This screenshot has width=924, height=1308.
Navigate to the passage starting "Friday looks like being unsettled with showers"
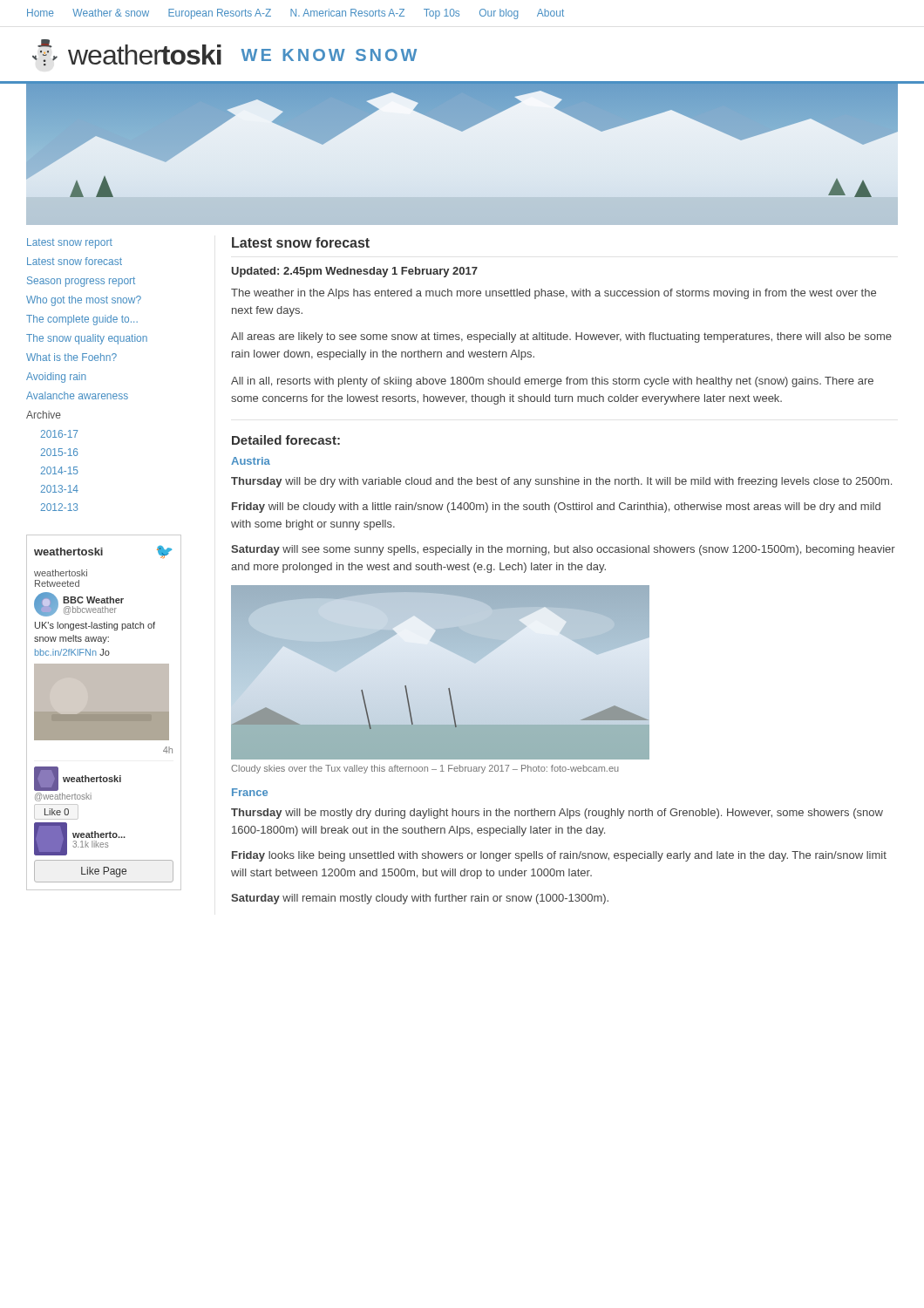pos(559,864)
